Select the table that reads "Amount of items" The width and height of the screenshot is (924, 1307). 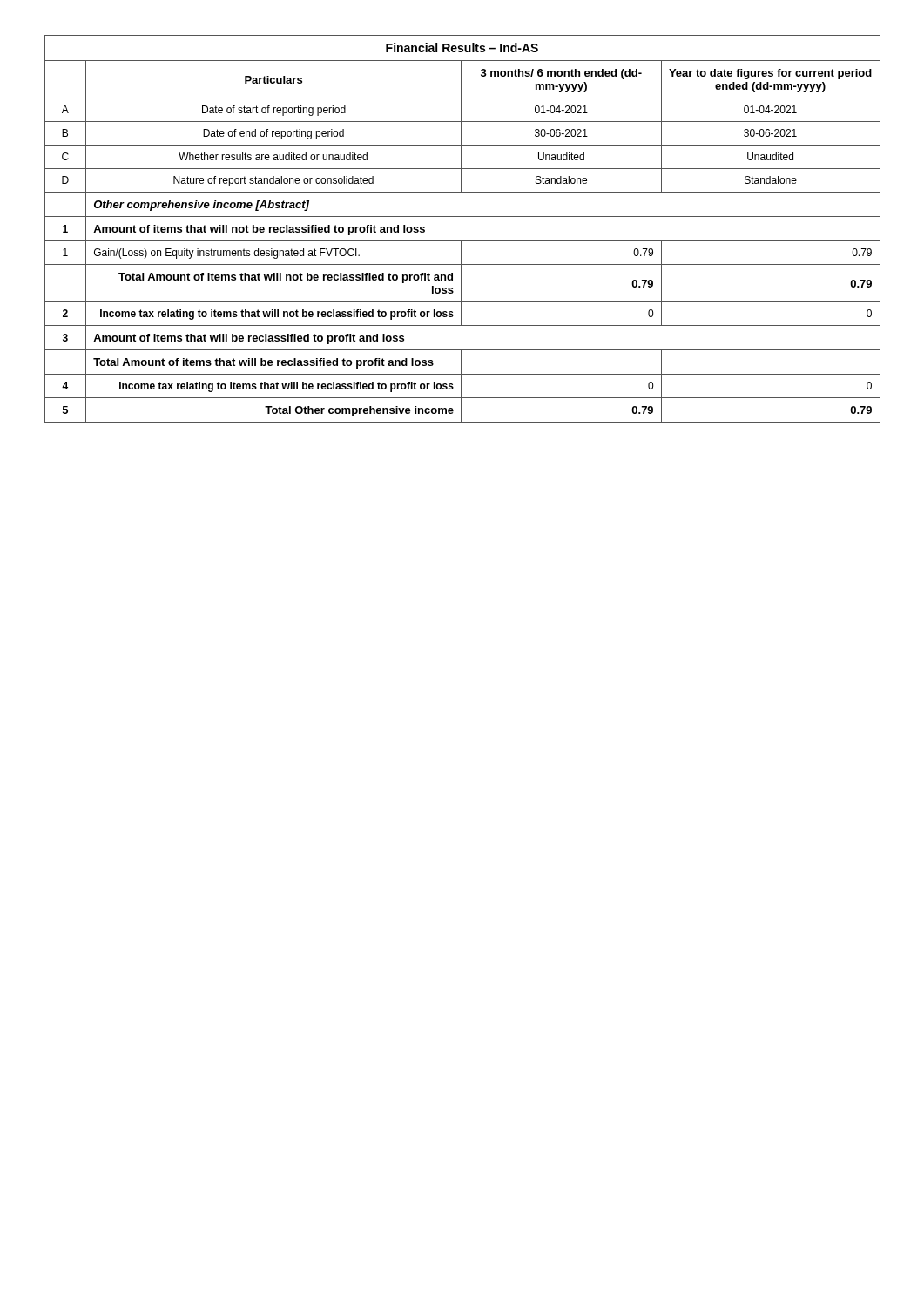click(462, 229)
